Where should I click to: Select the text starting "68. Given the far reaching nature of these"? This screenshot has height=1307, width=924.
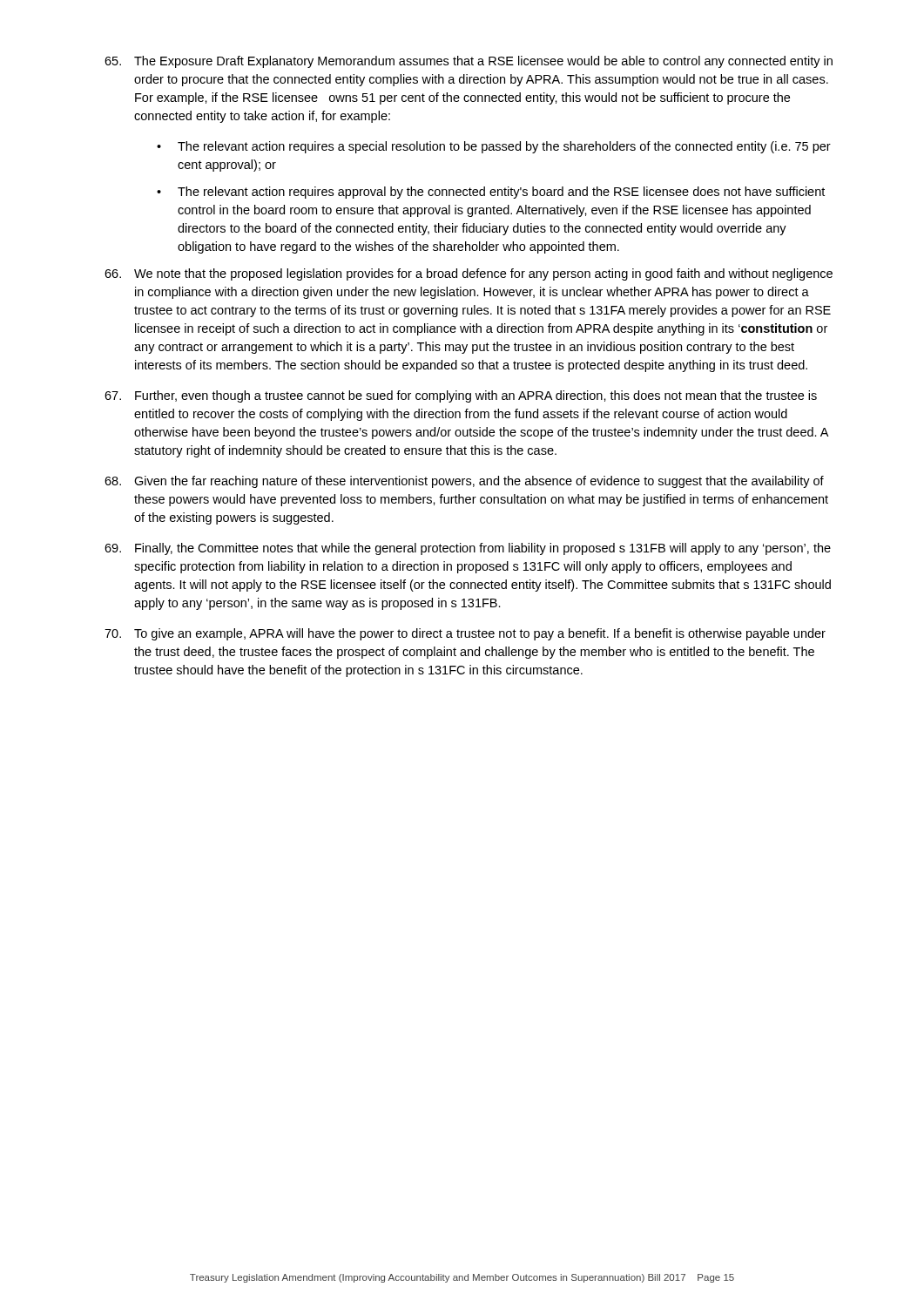coord(471,500)
